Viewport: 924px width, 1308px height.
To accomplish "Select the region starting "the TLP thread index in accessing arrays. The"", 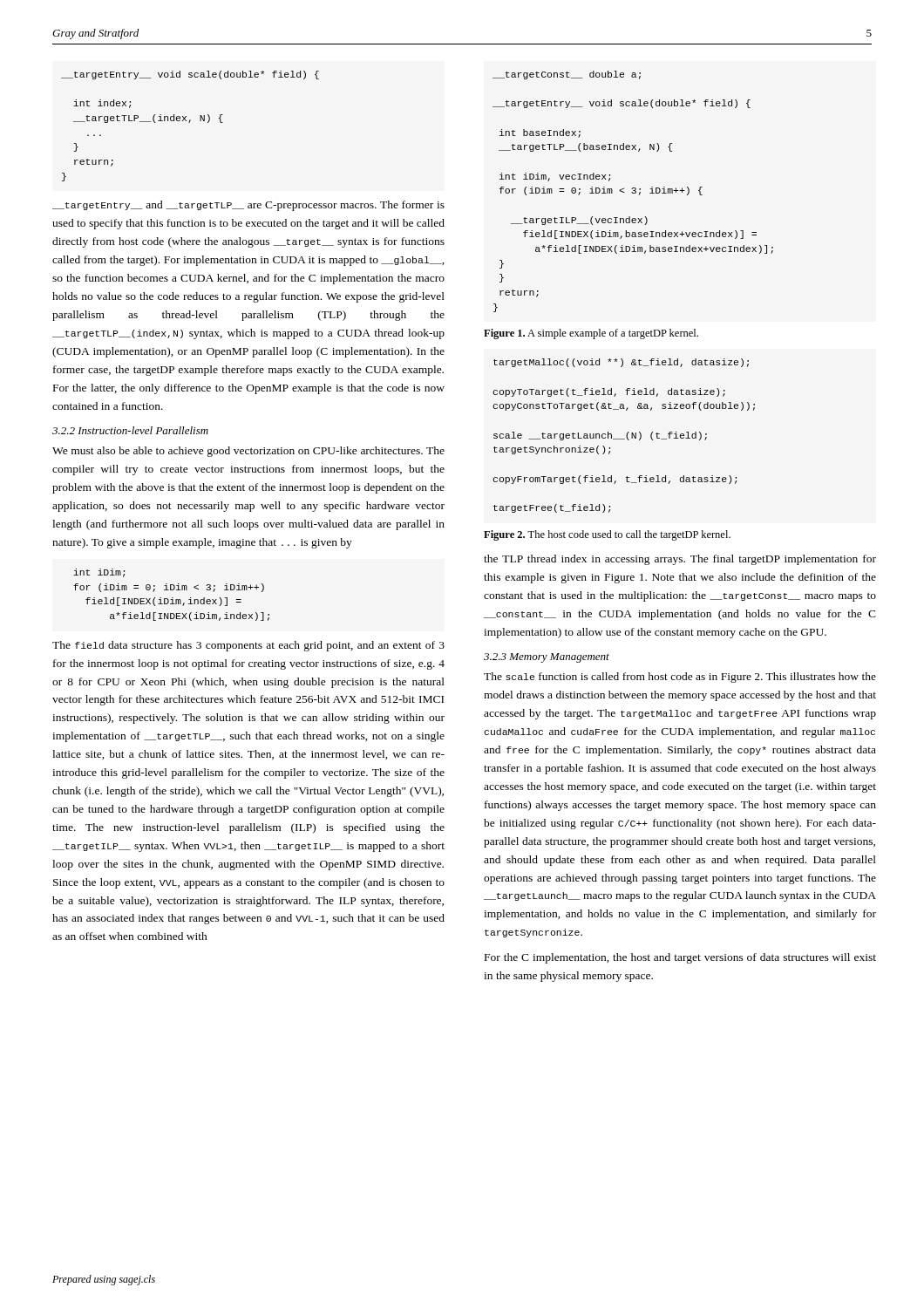I will click(680, 595).
